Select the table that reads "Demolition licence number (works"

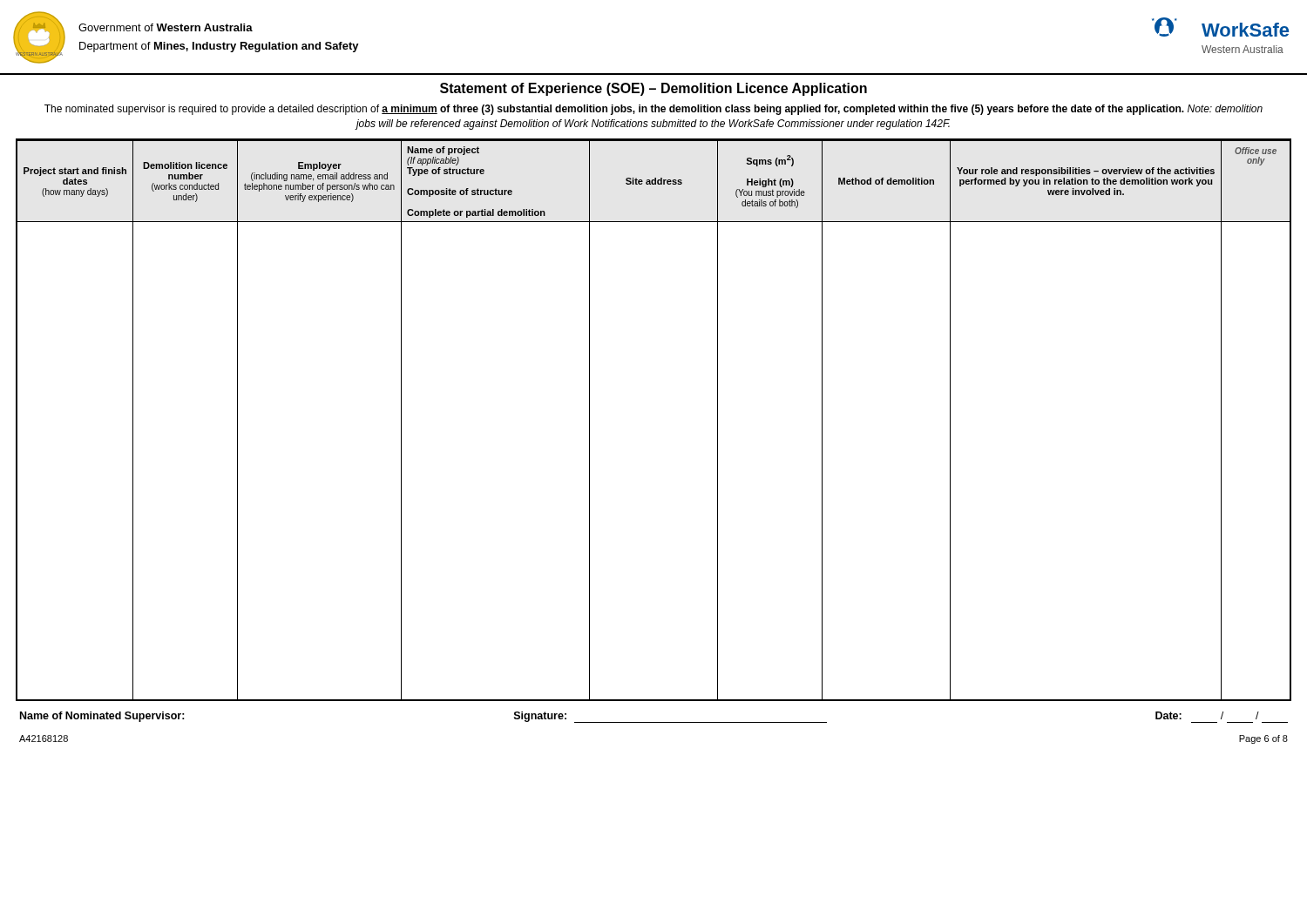654,420
